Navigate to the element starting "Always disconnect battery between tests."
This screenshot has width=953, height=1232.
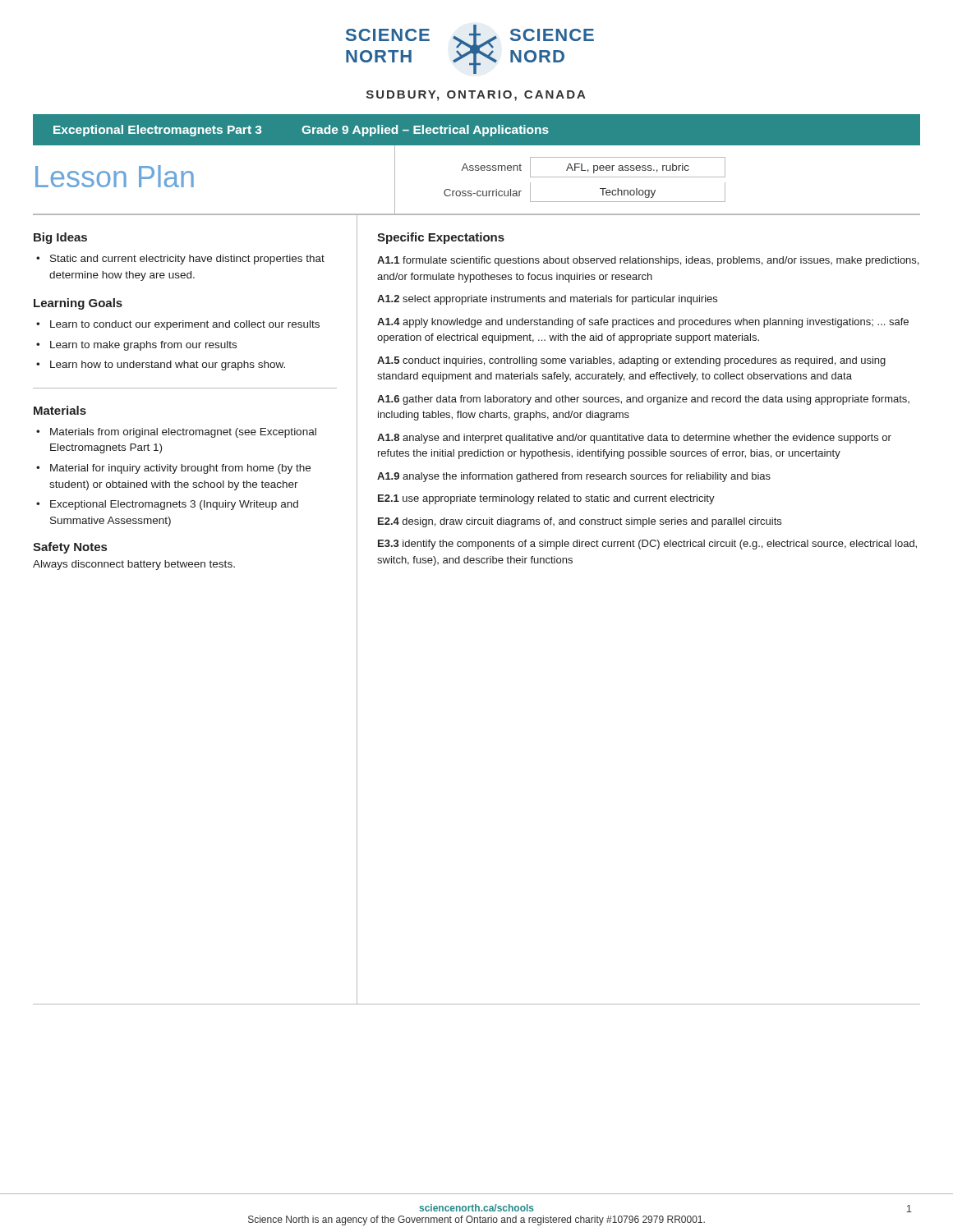[x=134, y=564]
